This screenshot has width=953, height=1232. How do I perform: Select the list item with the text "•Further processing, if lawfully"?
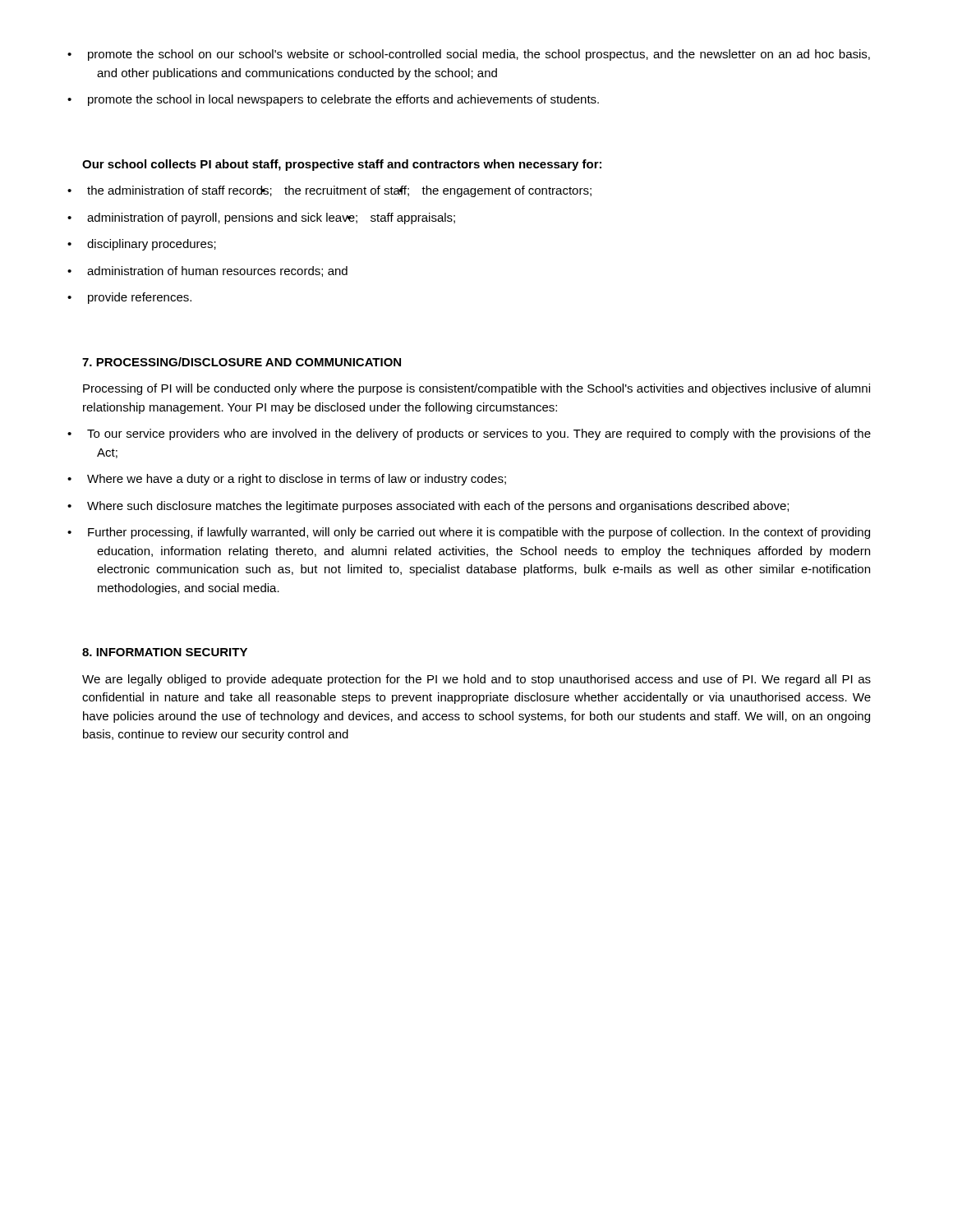tap(476, 560)
